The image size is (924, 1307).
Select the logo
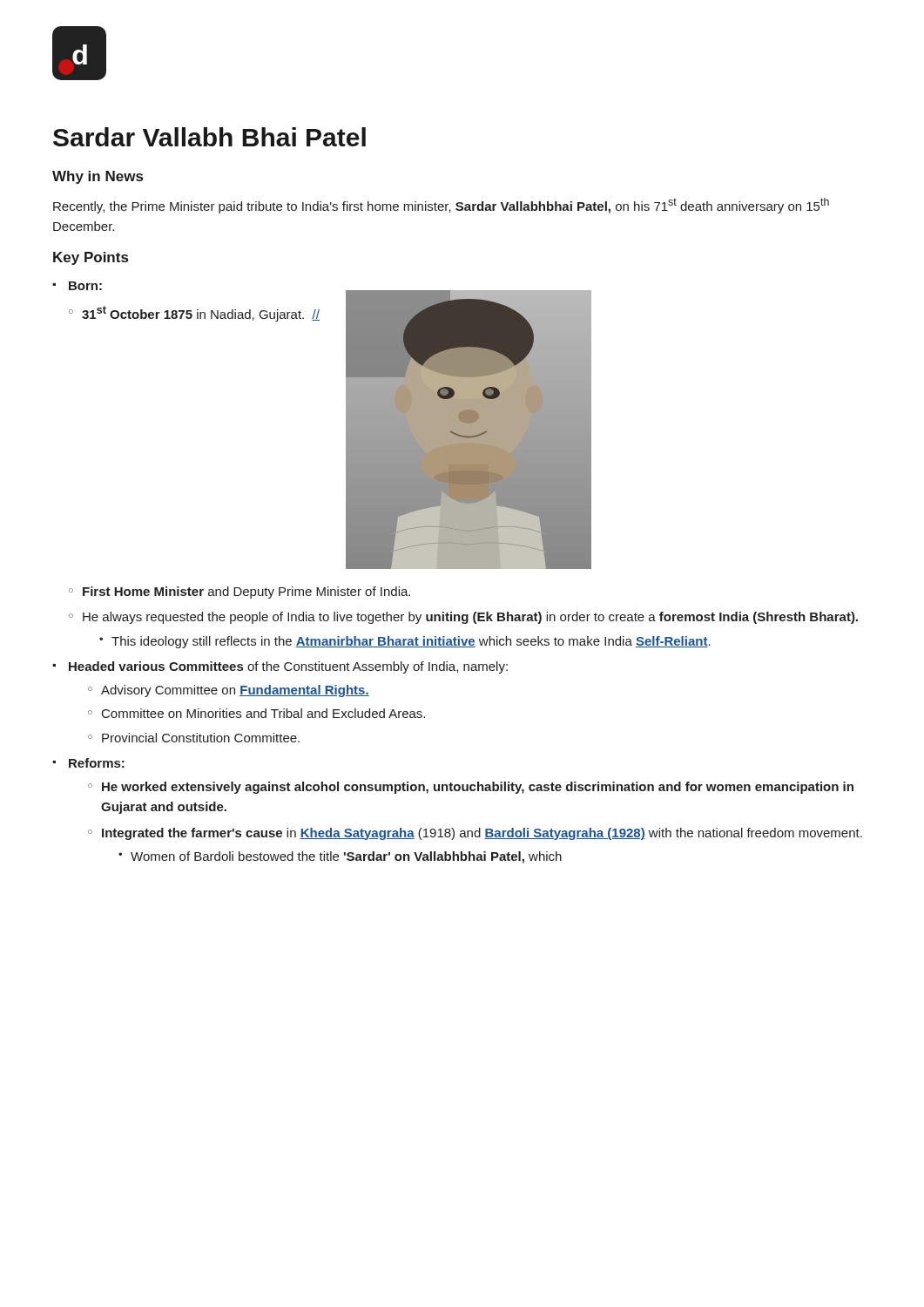click(x=79, y=54)
